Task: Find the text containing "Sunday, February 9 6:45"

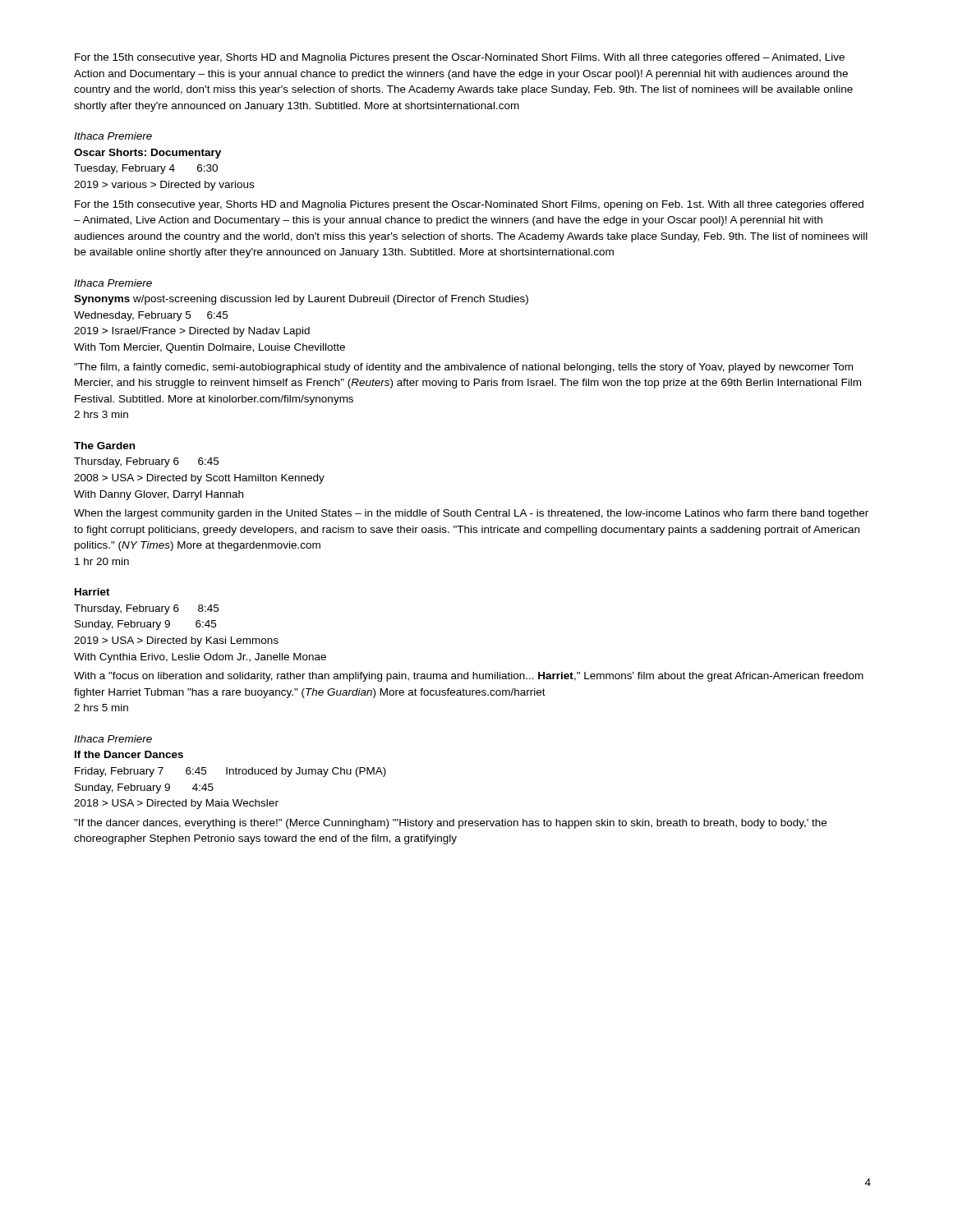Action: [x=145, y=624]
